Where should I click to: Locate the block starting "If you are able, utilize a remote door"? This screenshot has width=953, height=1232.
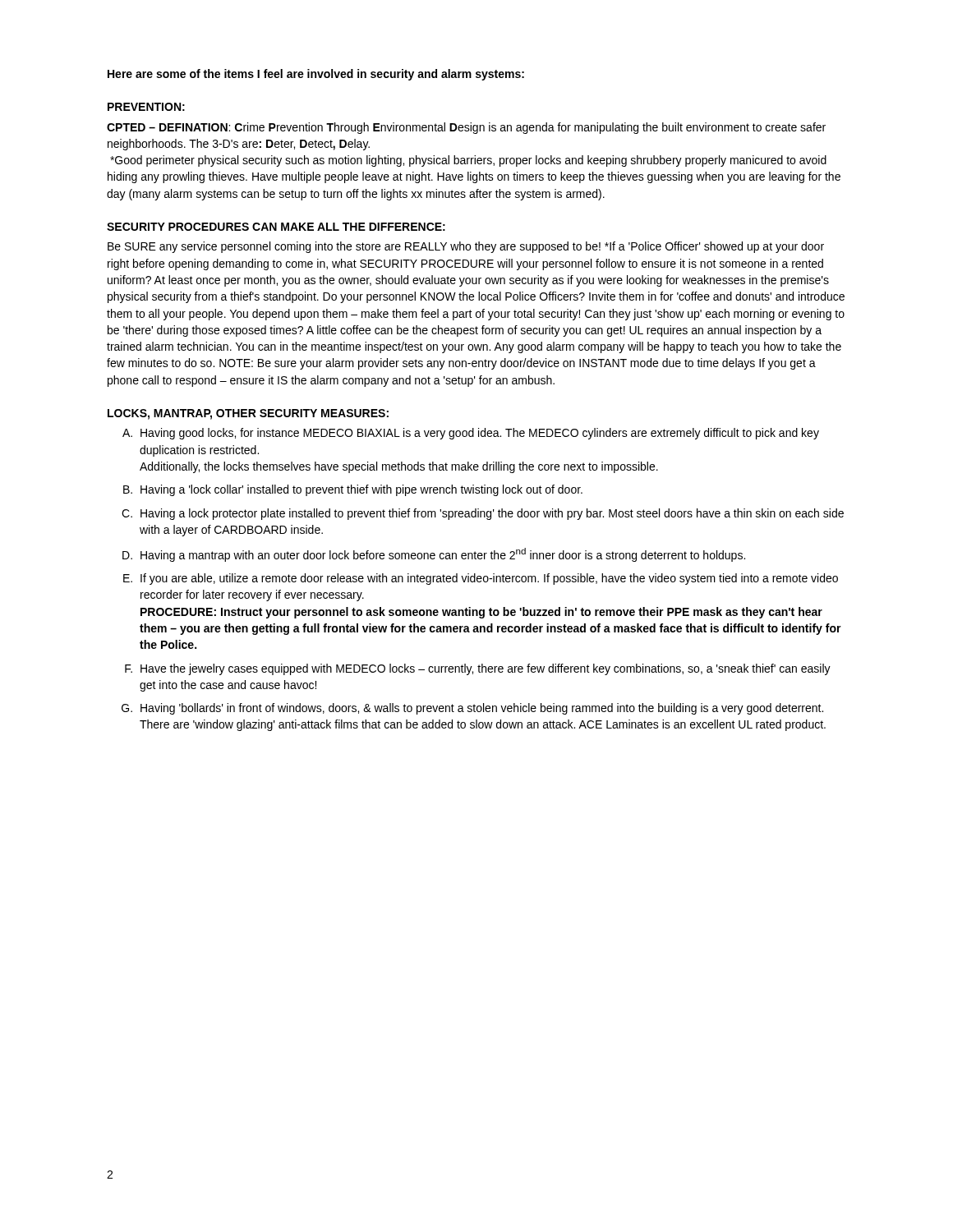490,612
